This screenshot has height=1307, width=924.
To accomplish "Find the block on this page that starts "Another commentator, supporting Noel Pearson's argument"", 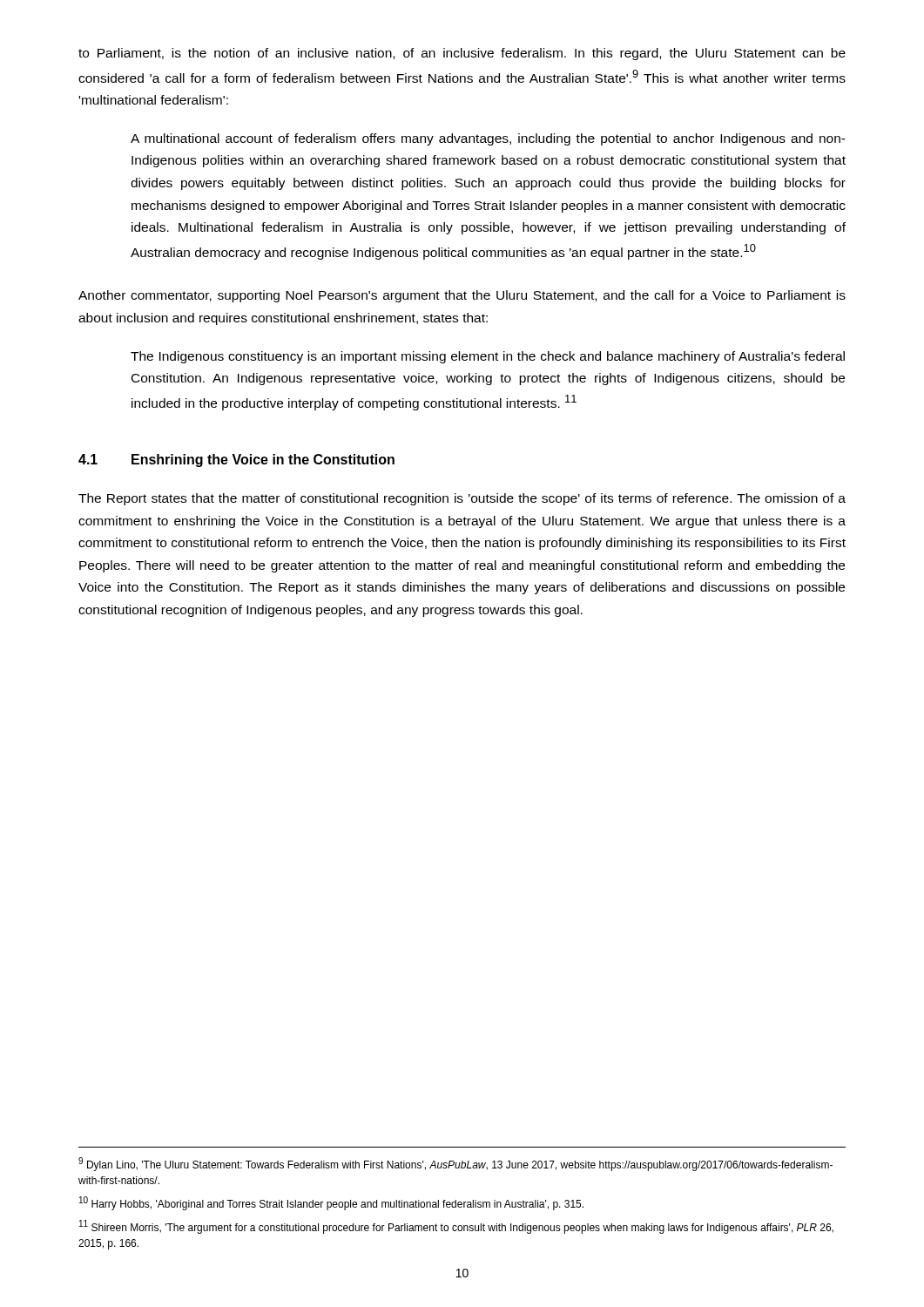I will click(462, 306).
